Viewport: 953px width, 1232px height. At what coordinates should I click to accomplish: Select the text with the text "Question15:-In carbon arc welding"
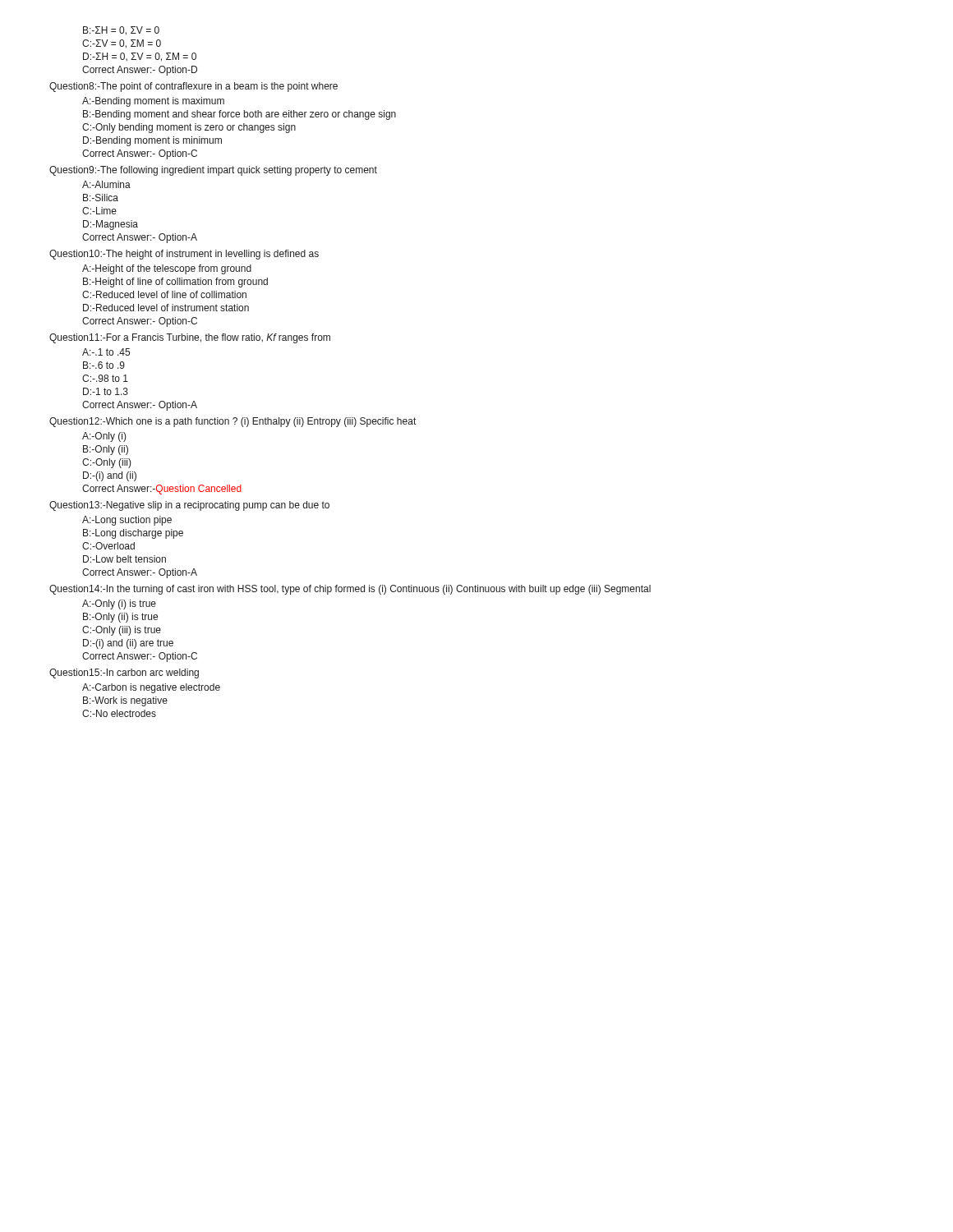tap(124, 673)
